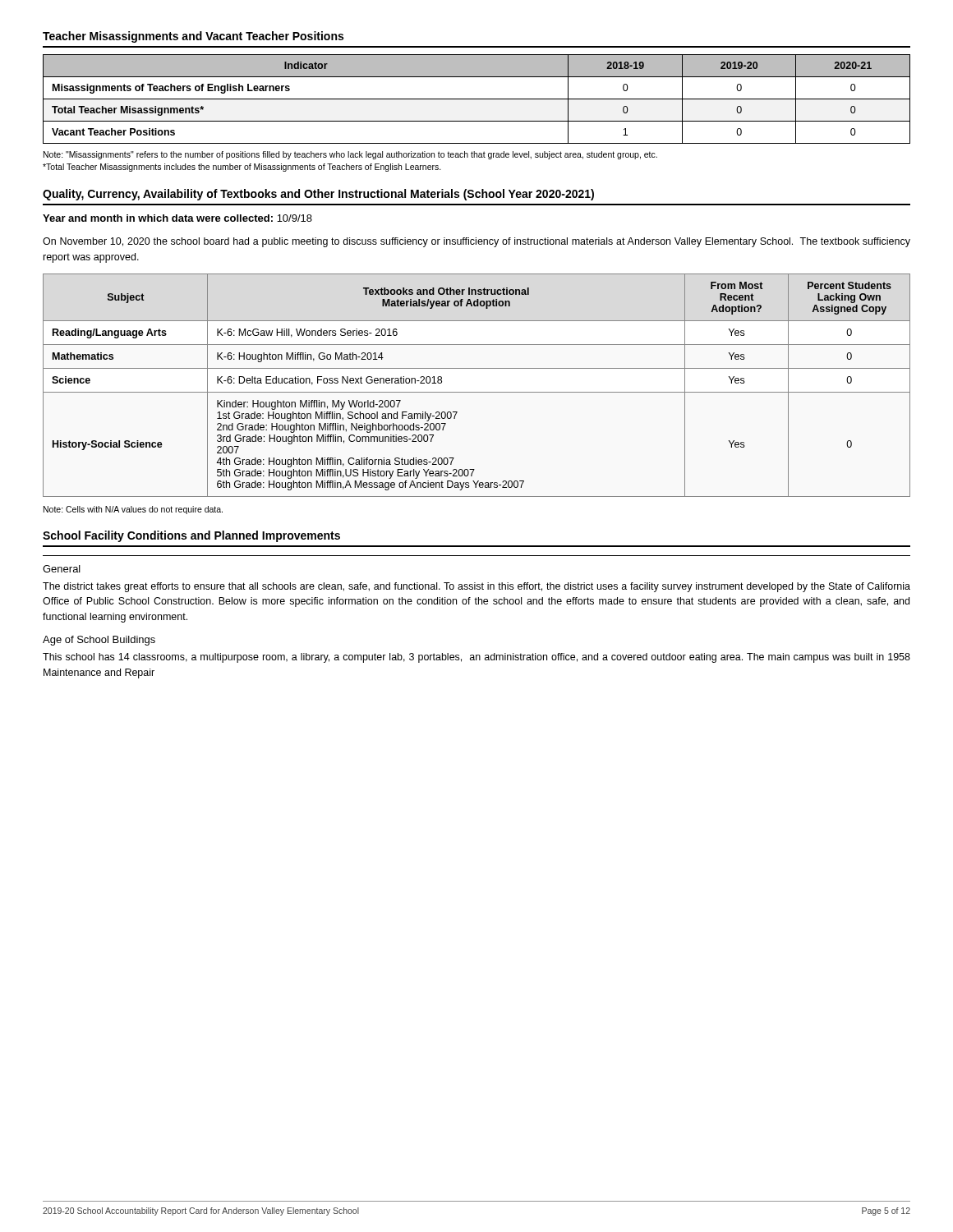Viewport: 953px width, 1232px height.
Task: Navigate to the block starting "This school has 14 classrooms,"
Action: 476,665
